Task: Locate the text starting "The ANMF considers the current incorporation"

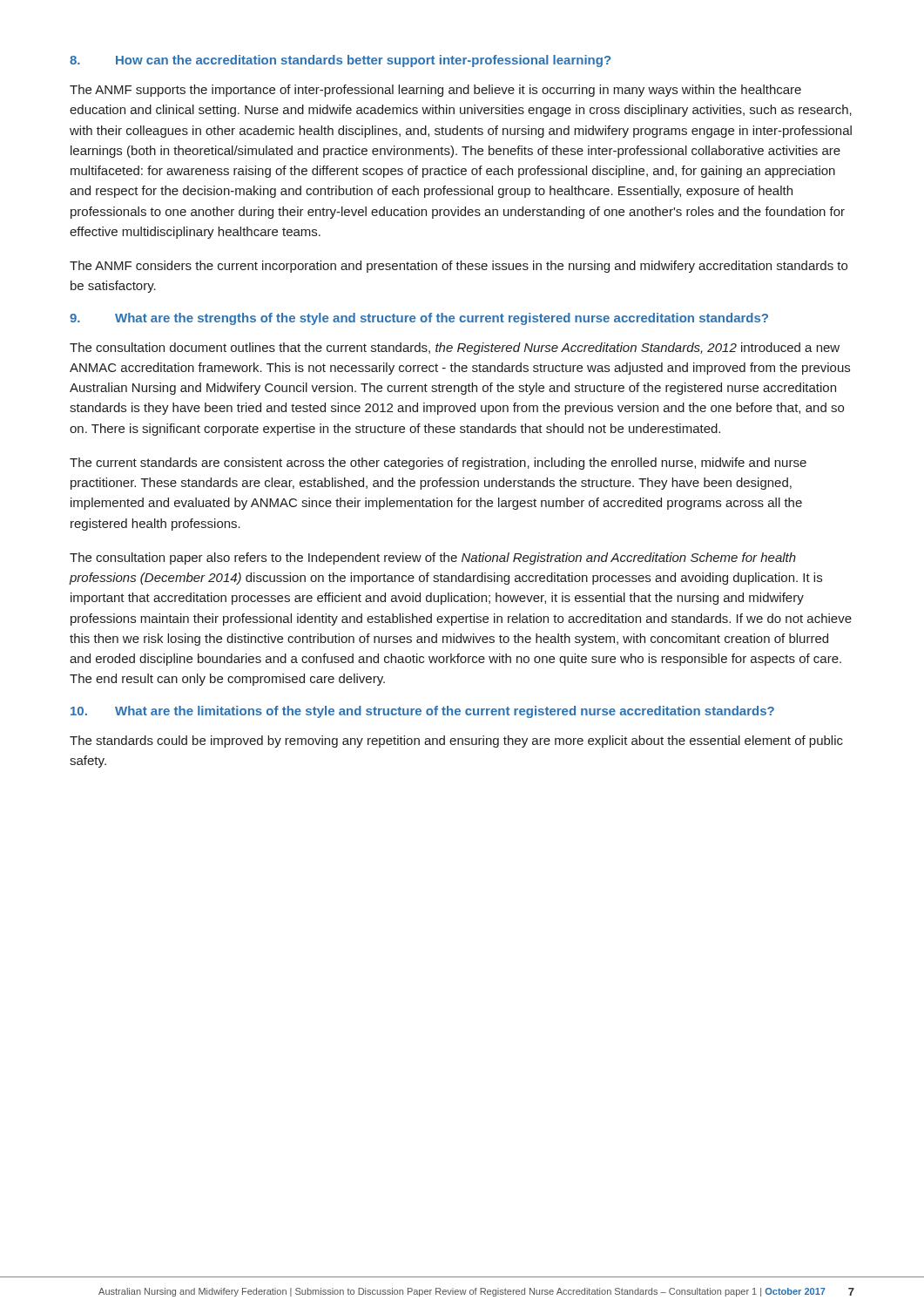Action: pyautogui.click(x=459, y=275)
